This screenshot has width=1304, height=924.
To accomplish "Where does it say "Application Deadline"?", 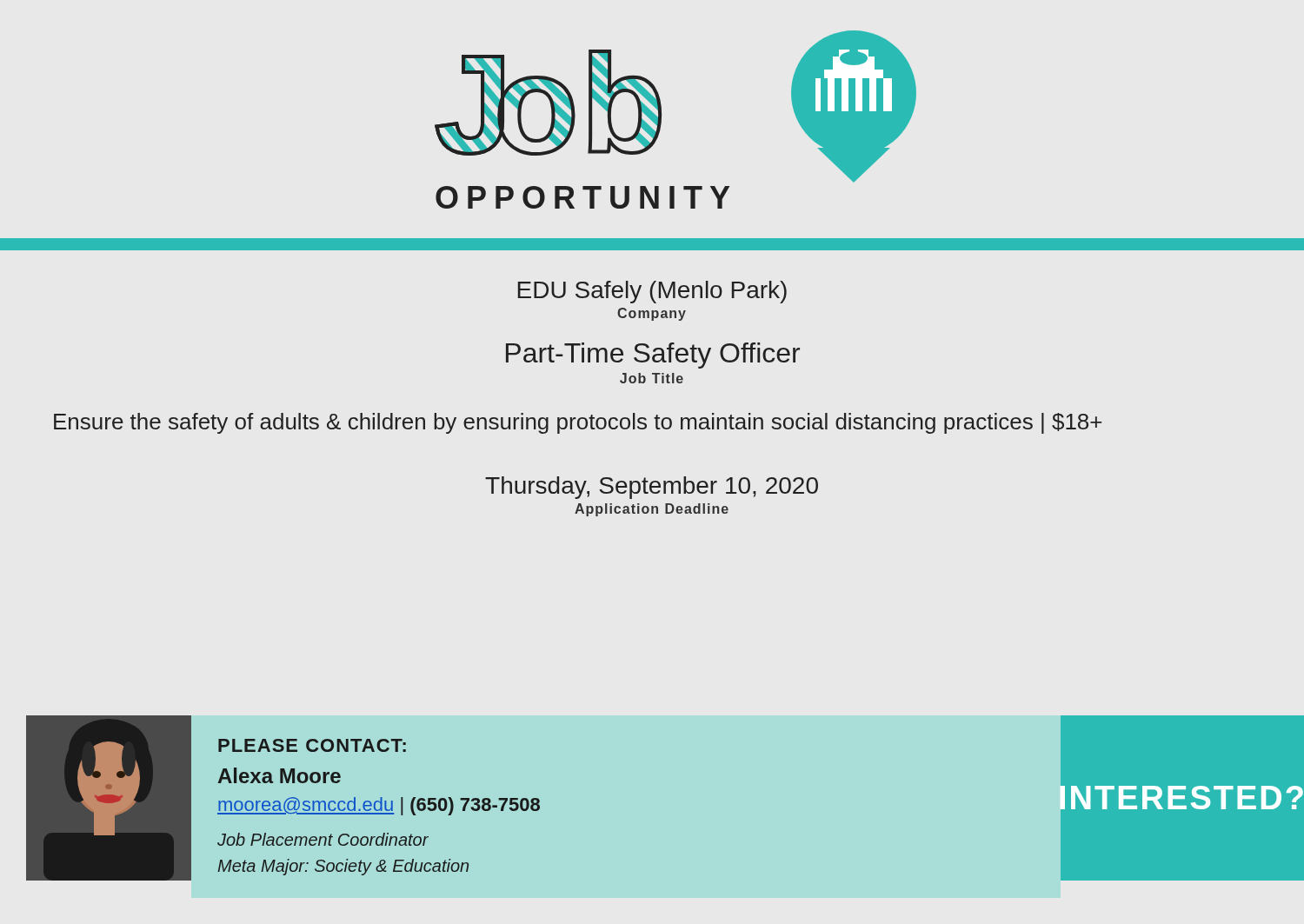I will (652, 509).
